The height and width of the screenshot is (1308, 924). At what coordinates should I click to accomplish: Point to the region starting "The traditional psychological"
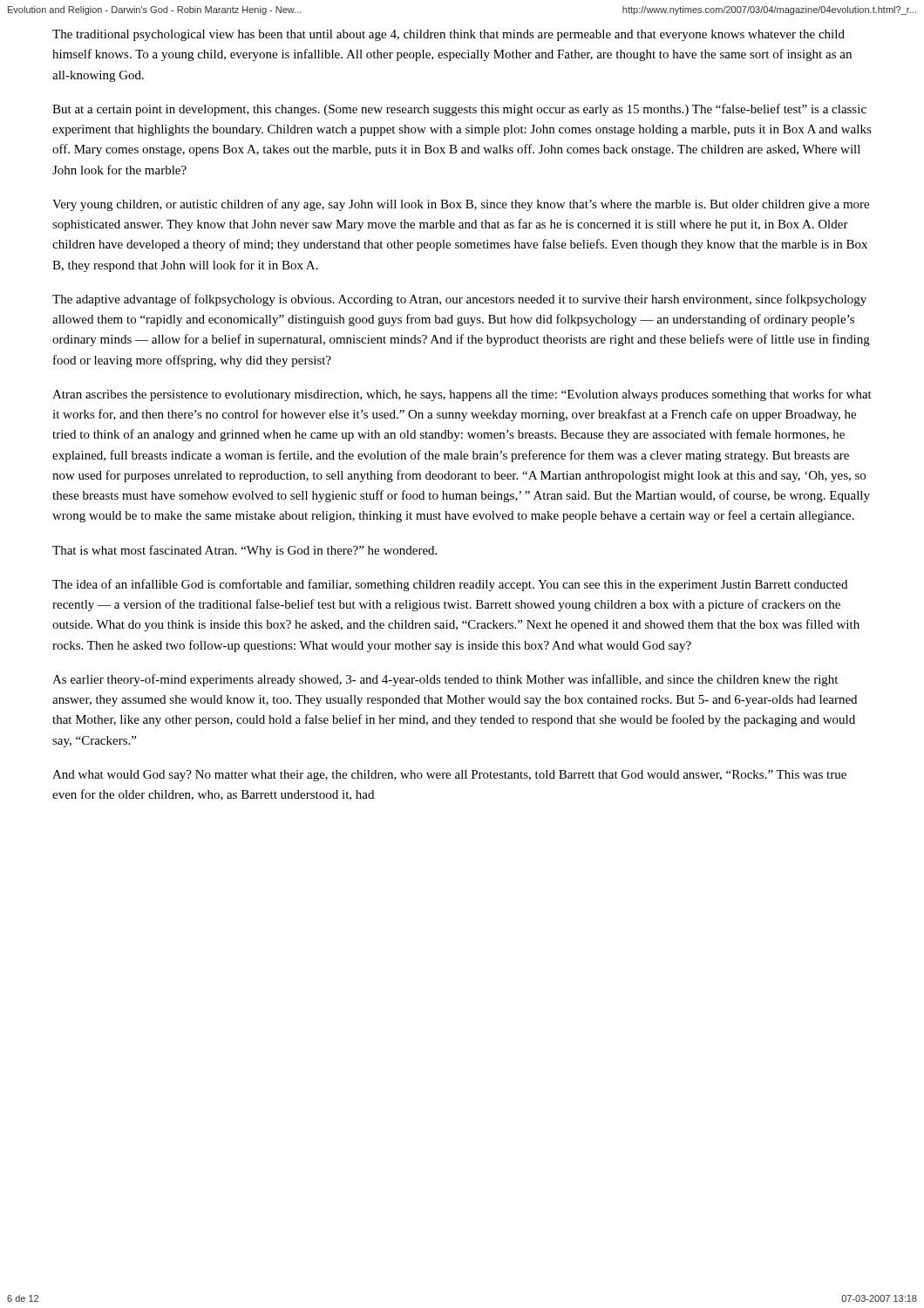coord(452,54)
